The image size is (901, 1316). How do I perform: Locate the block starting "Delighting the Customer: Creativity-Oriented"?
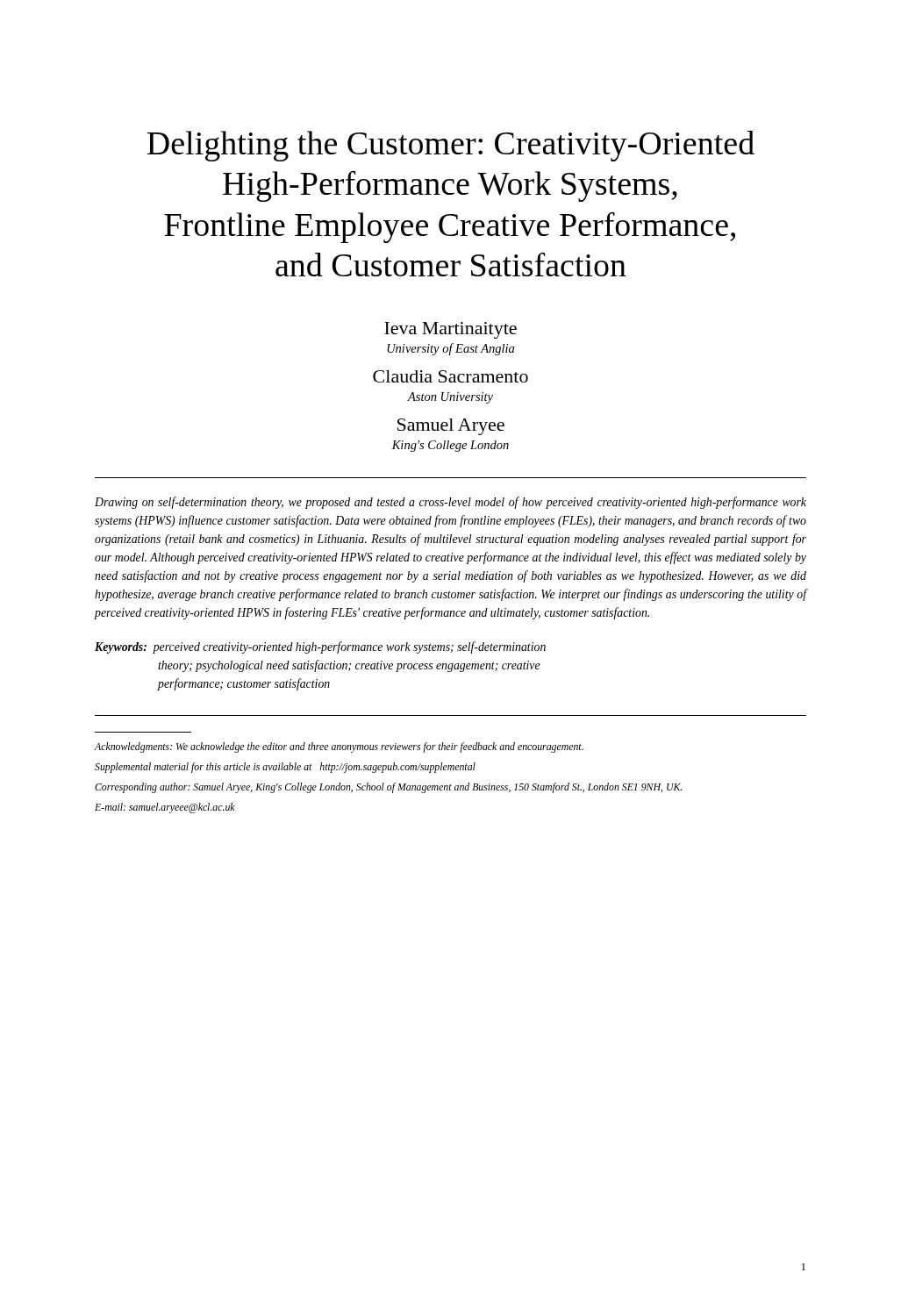point(450,204)
